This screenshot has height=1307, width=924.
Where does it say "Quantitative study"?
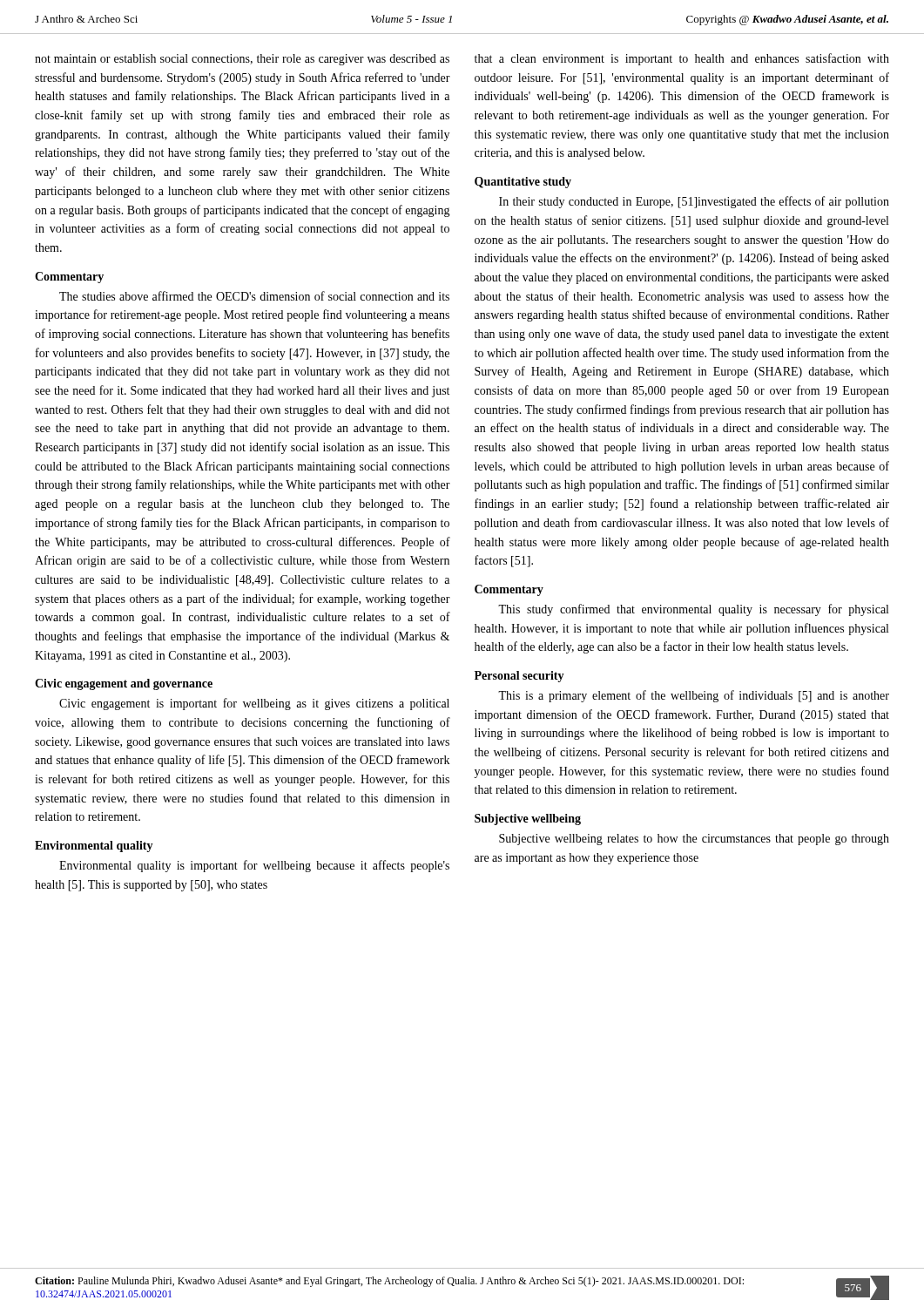tap(523, 182)
